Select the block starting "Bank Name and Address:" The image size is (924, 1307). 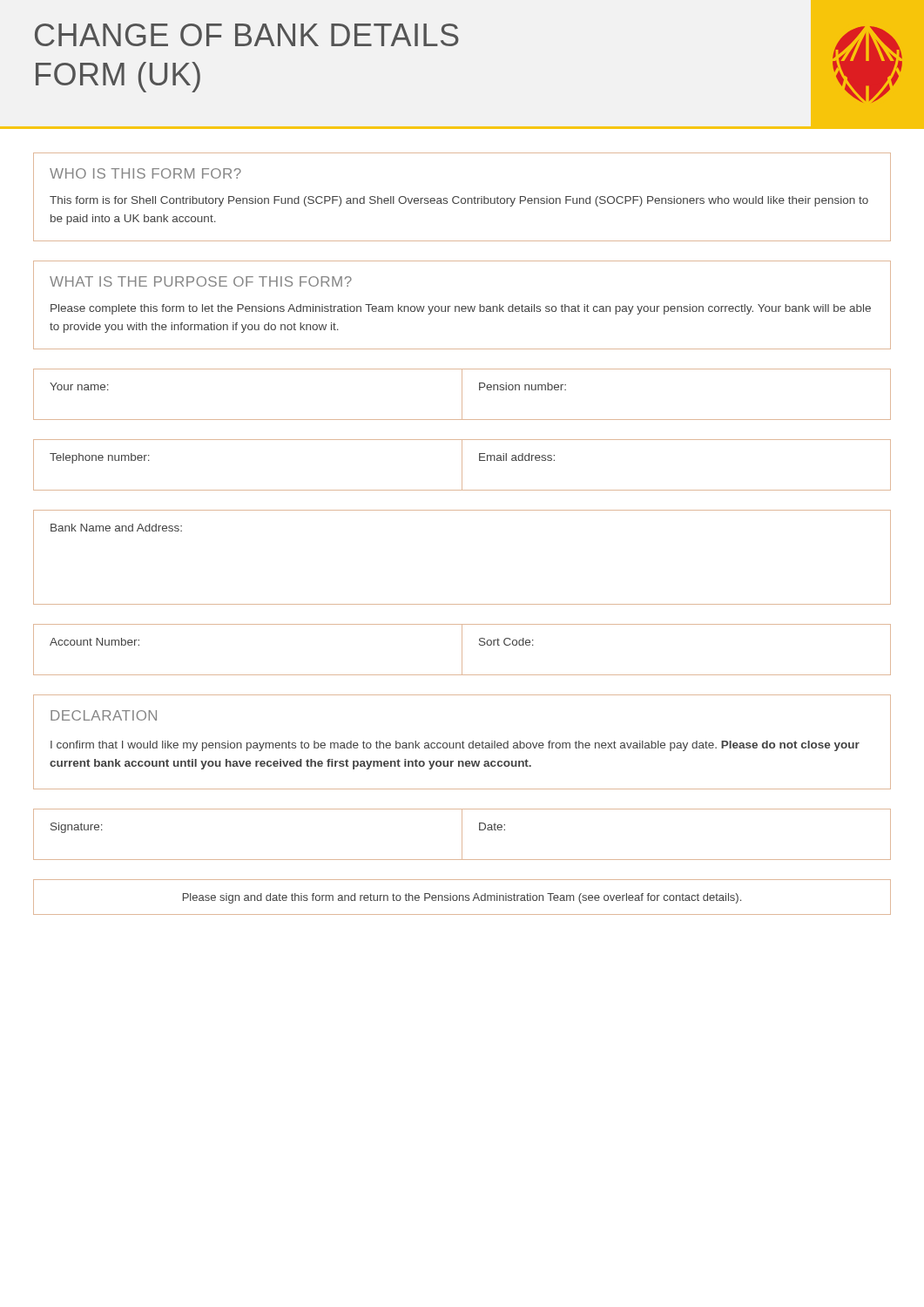(116, 527)
